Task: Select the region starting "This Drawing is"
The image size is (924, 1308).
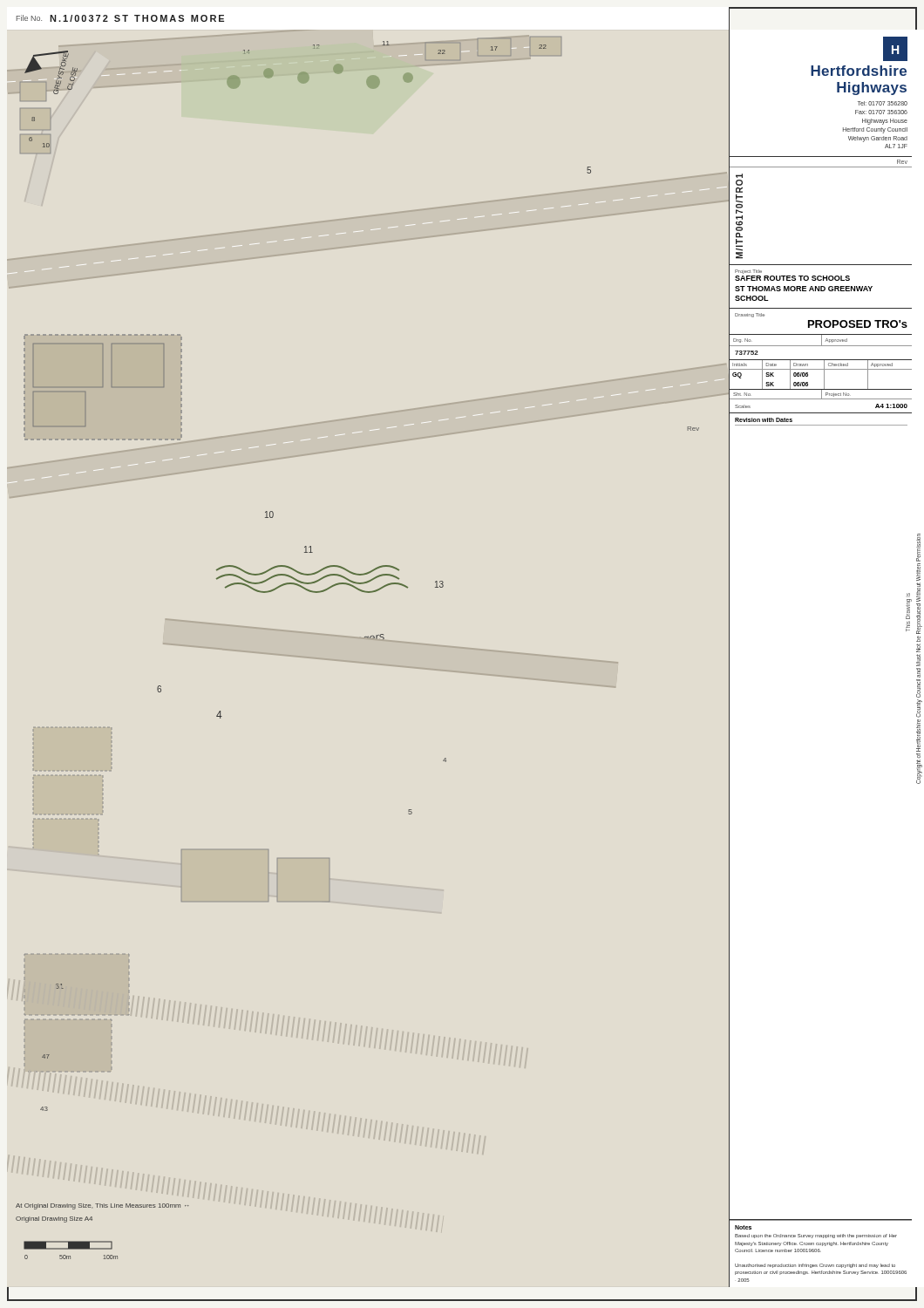Action: [908, 612]
